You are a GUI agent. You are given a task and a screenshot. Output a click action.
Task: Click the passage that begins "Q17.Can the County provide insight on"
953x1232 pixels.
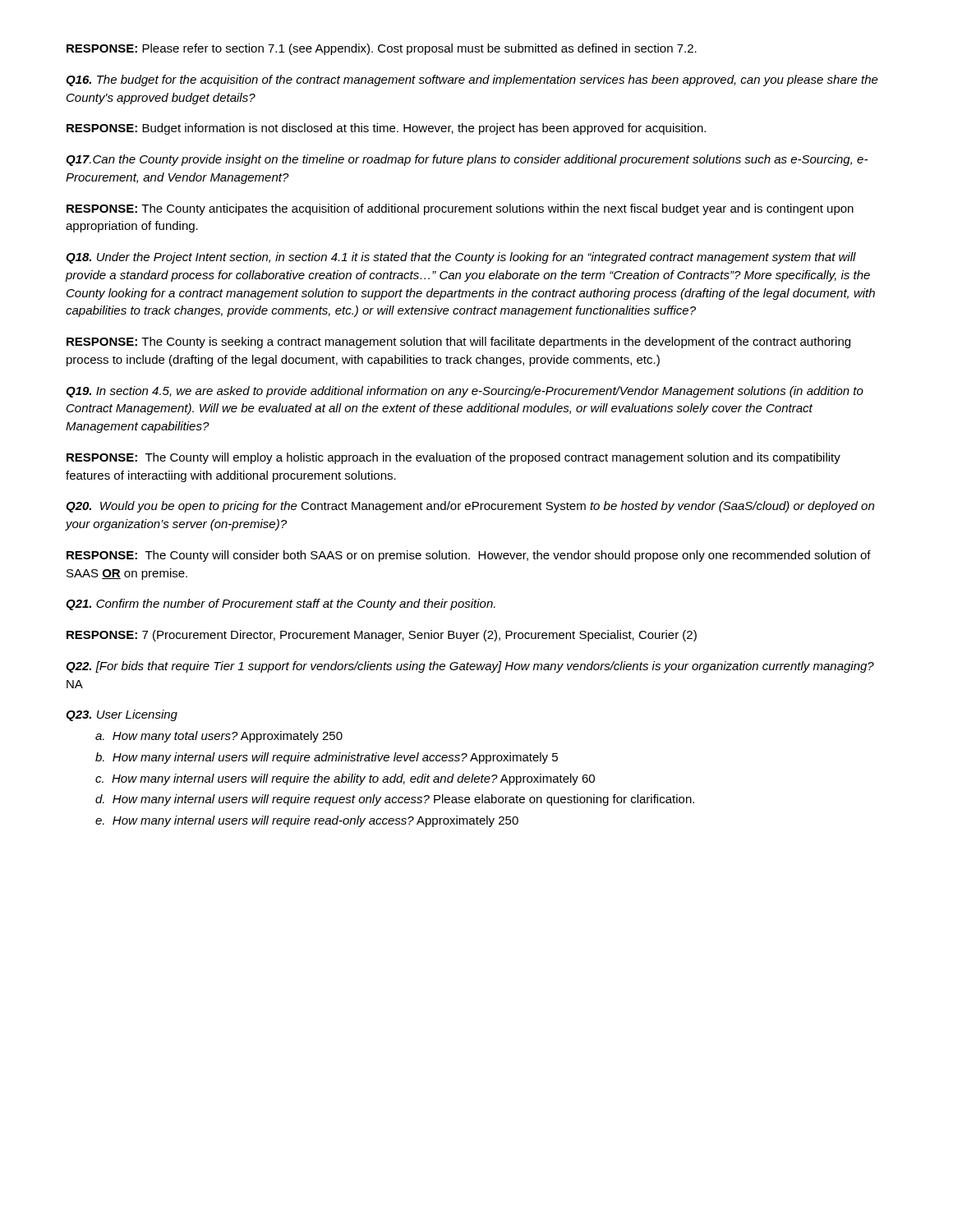[x=476, y=168]
